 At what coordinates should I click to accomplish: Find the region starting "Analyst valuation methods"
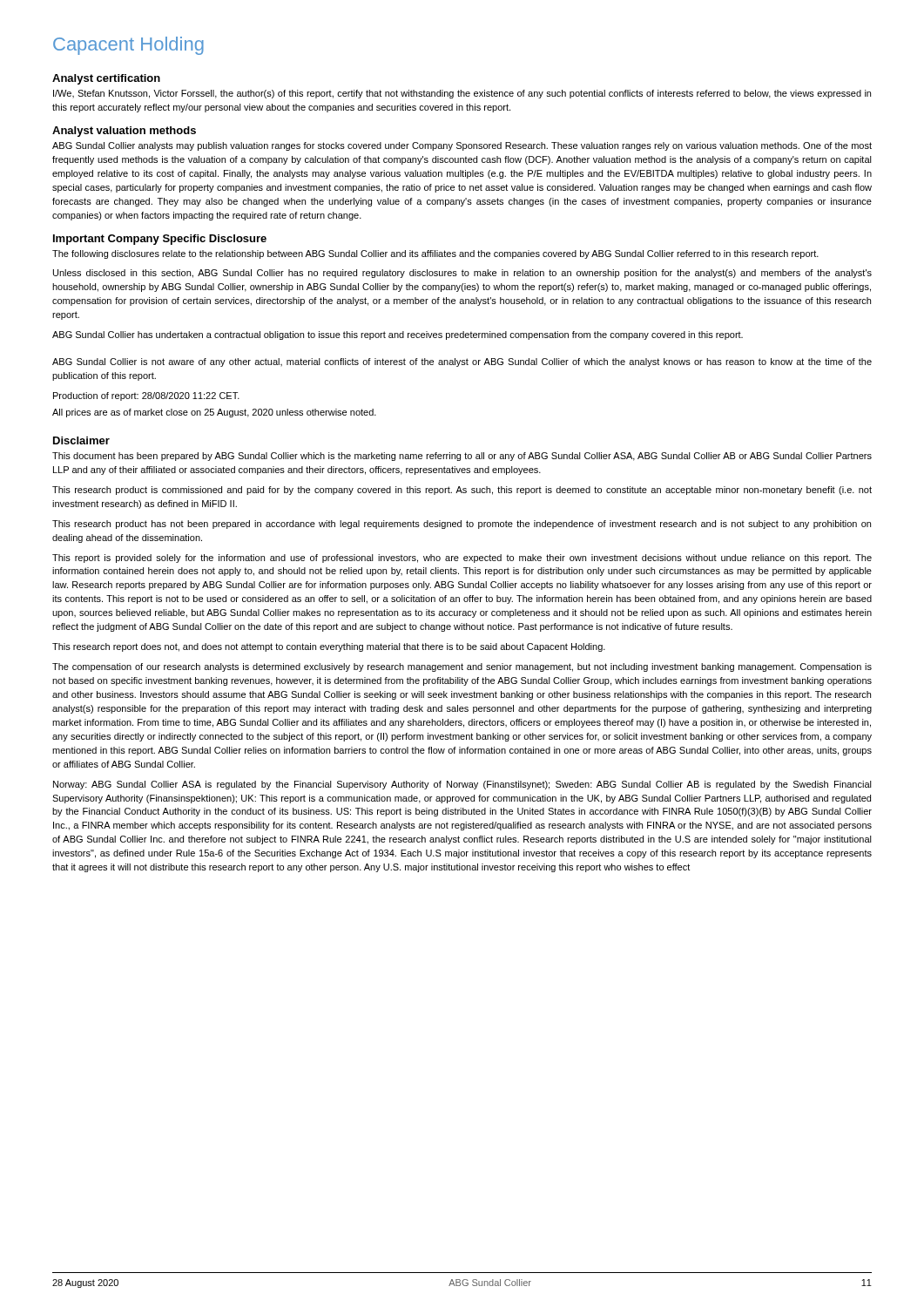124,130
